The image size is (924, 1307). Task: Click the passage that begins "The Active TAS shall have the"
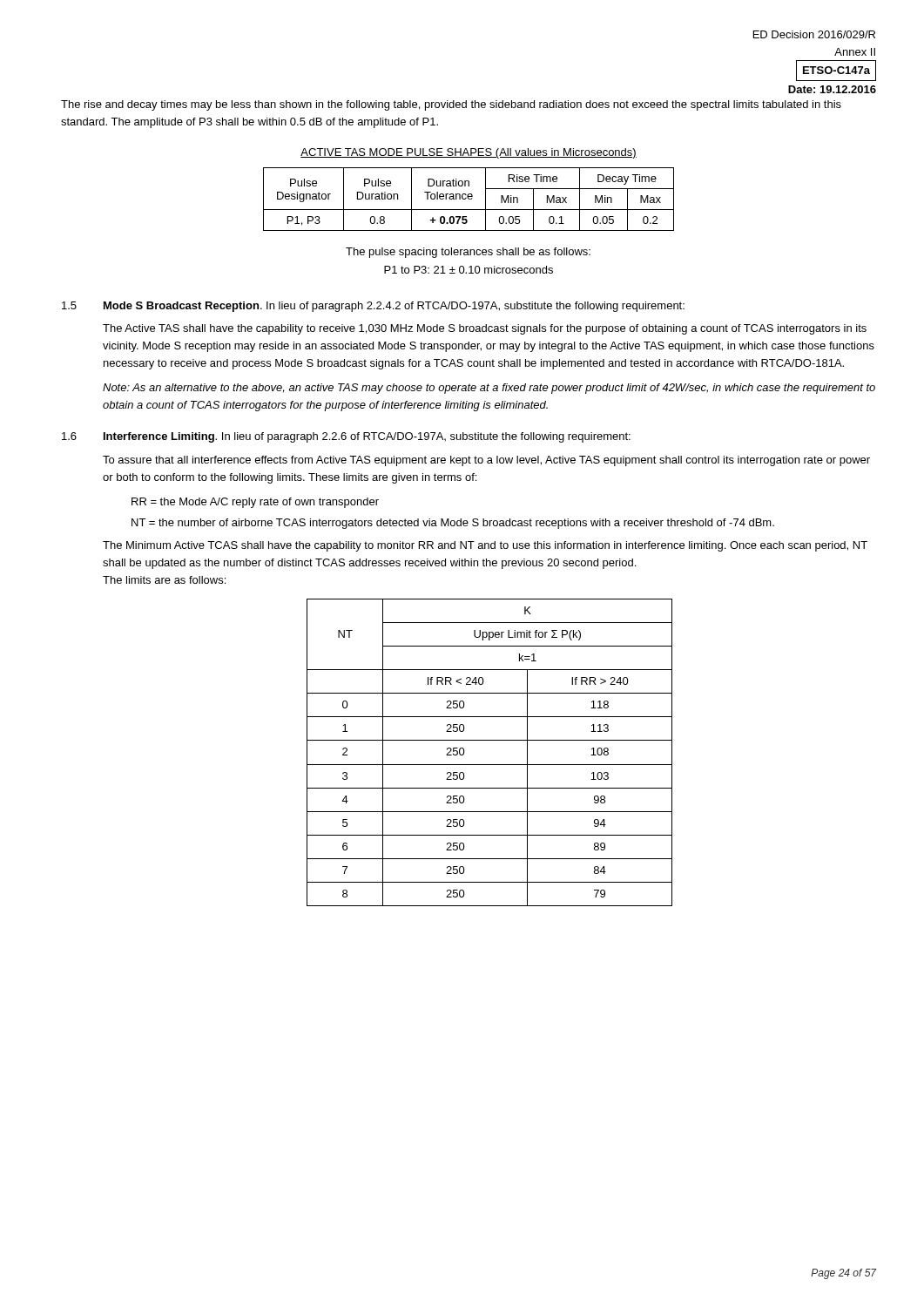tap(489, 345)
